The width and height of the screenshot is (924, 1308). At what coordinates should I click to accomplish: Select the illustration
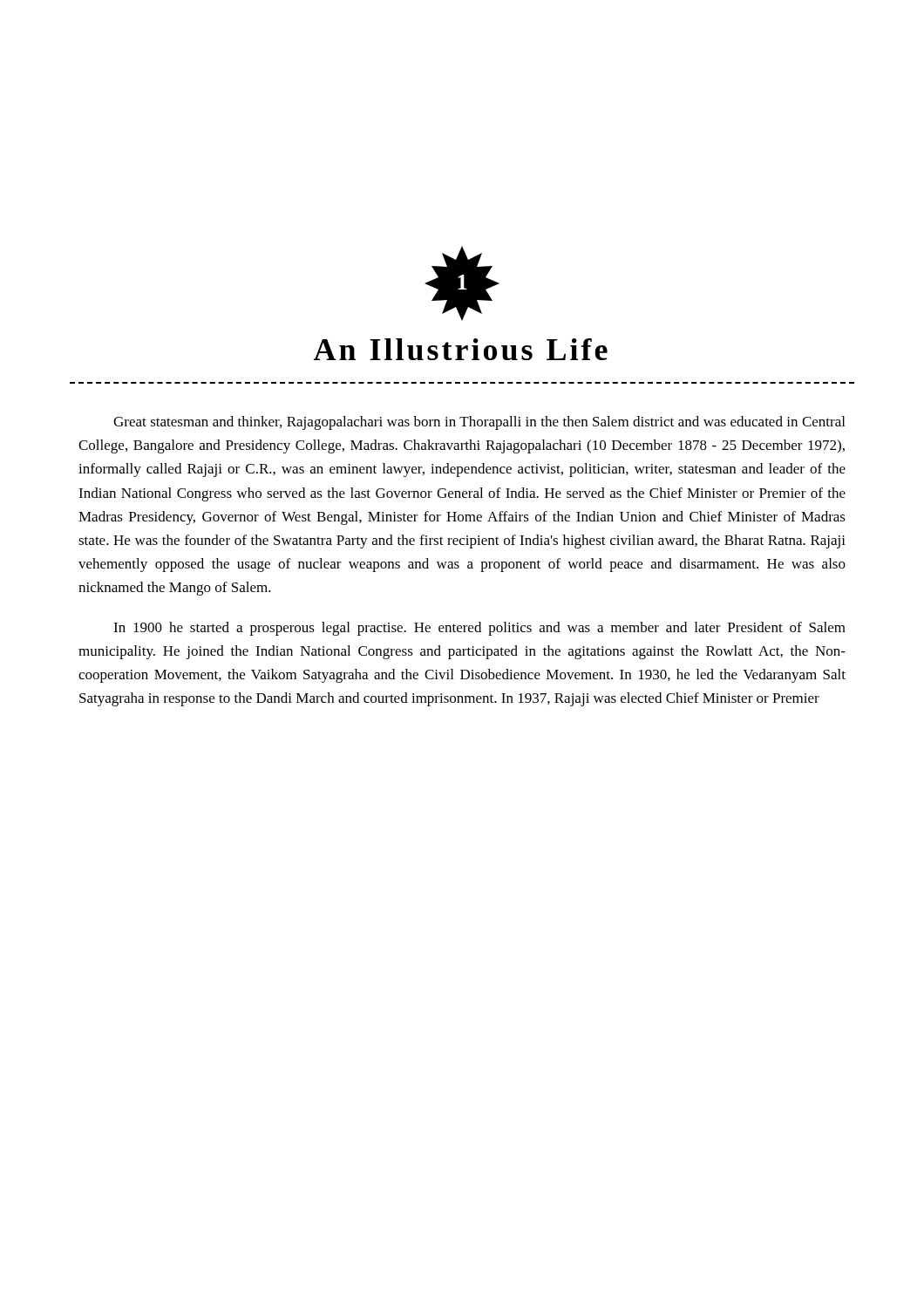[462, 283]
